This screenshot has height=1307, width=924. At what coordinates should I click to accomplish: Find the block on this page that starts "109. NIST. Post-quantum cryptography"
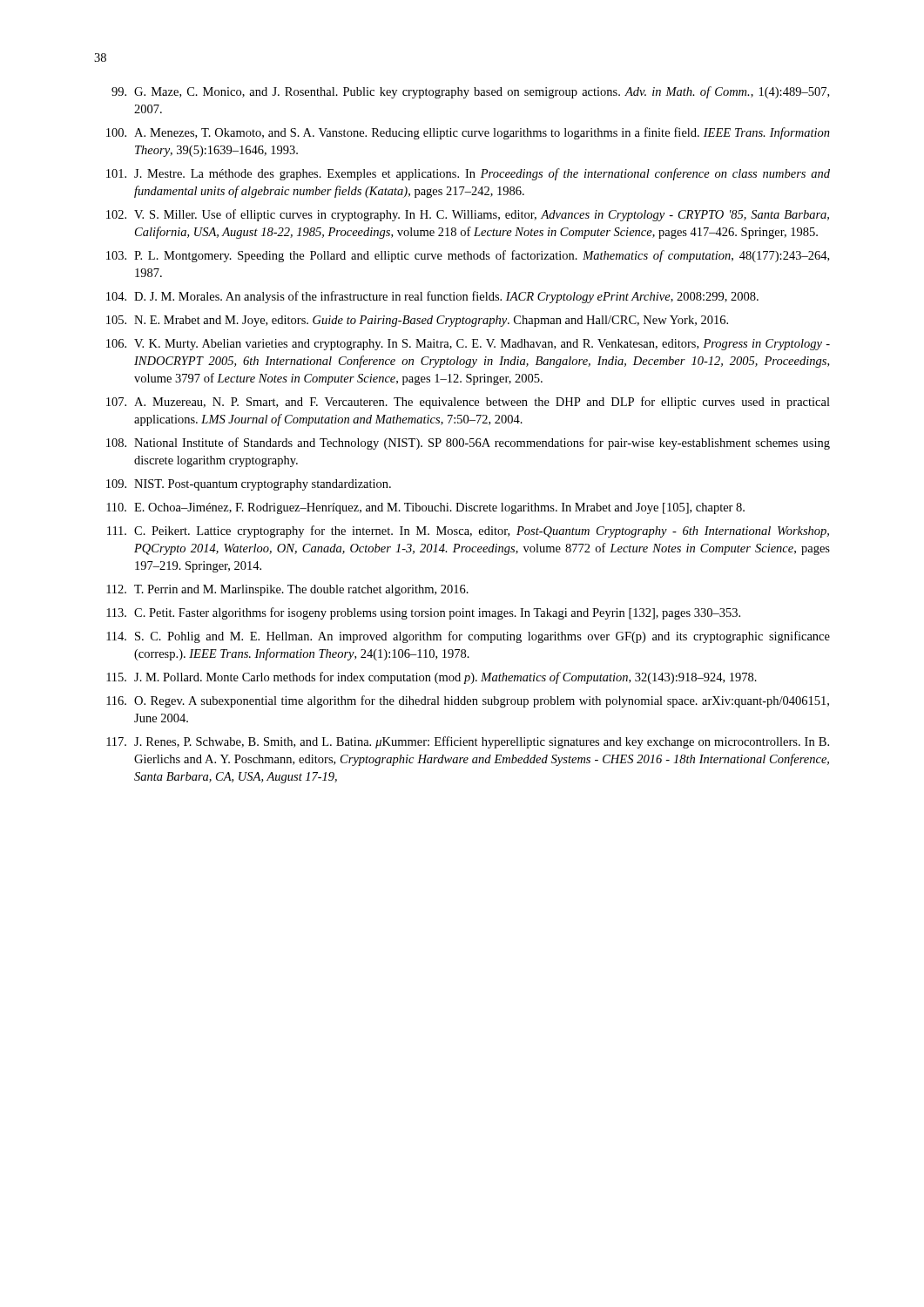[x=249, y=485]
